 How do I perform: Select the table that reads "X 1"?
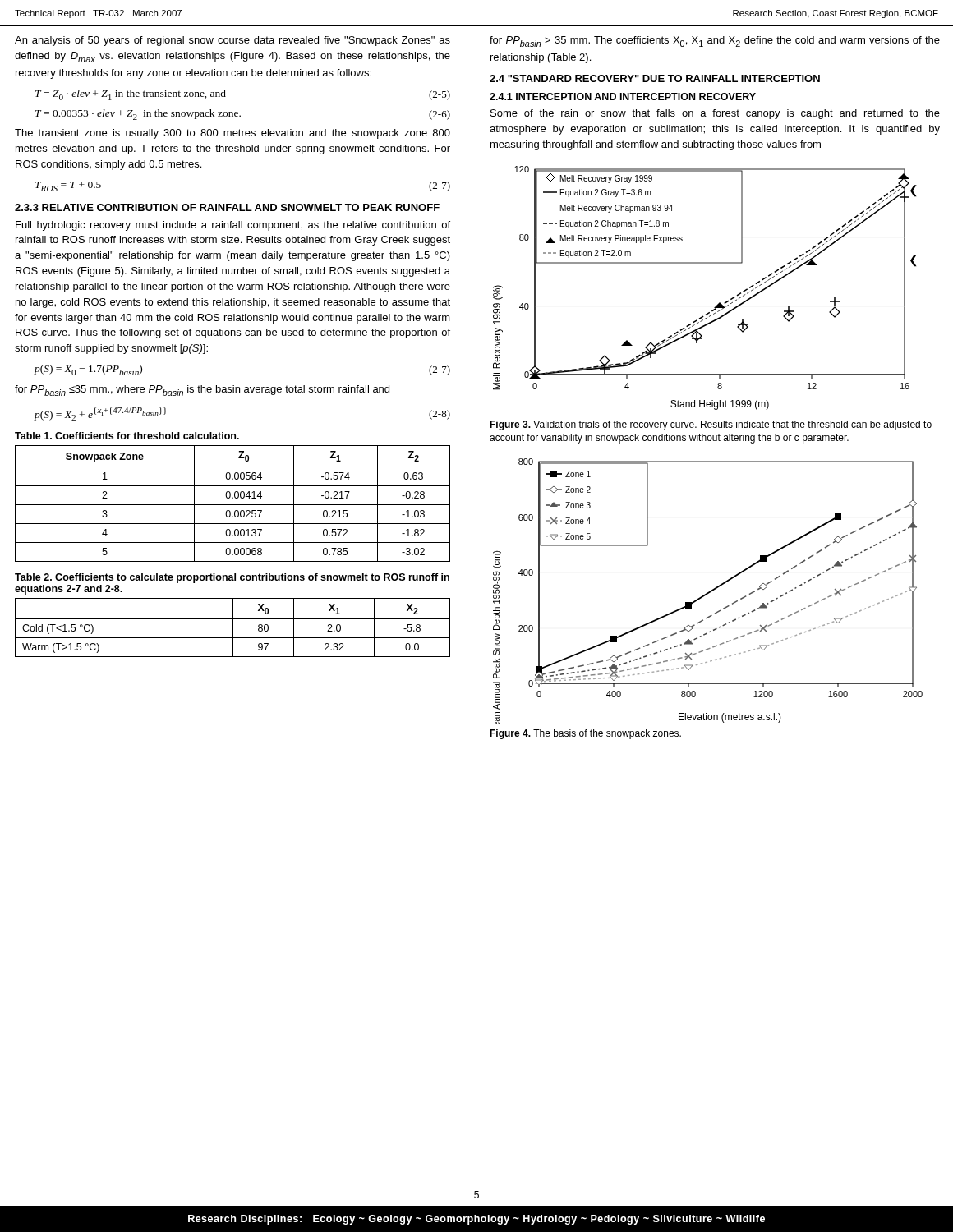coord(232,628)
